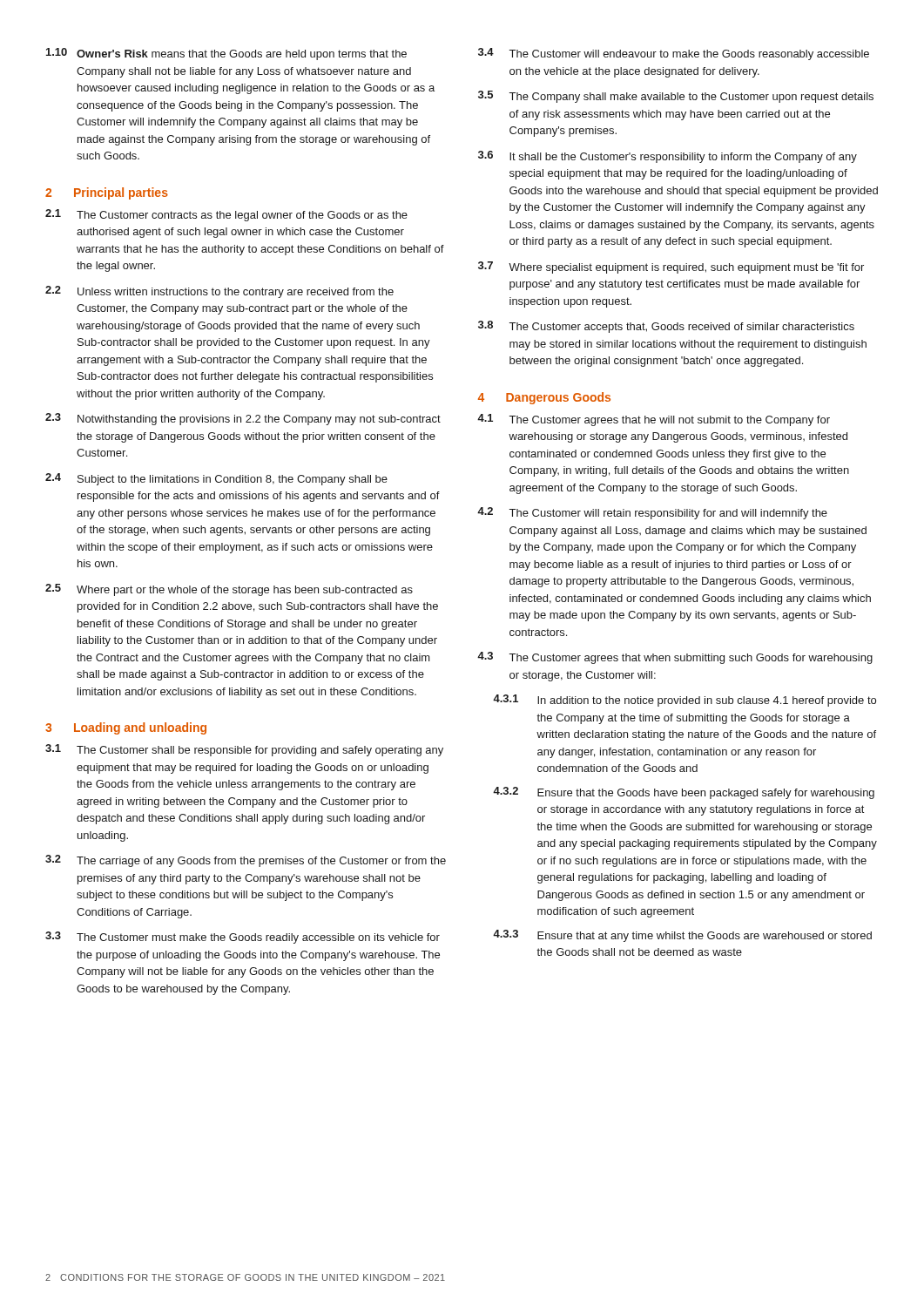
Task: Find the list item that says "2.5 Where part"
Action: (x=246, y=640)
